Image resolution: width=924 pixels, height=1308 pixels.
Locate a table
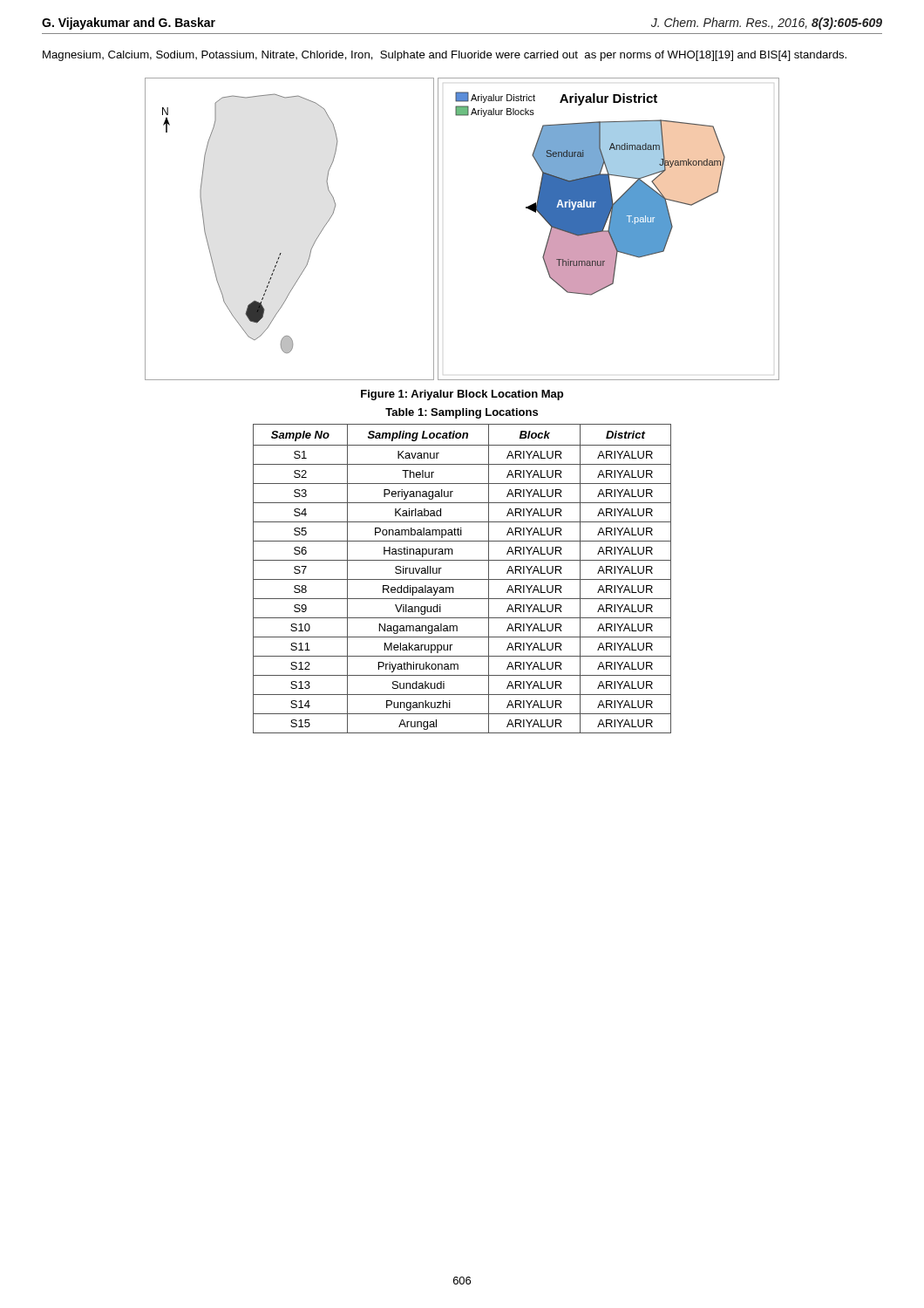coord(462,578)
